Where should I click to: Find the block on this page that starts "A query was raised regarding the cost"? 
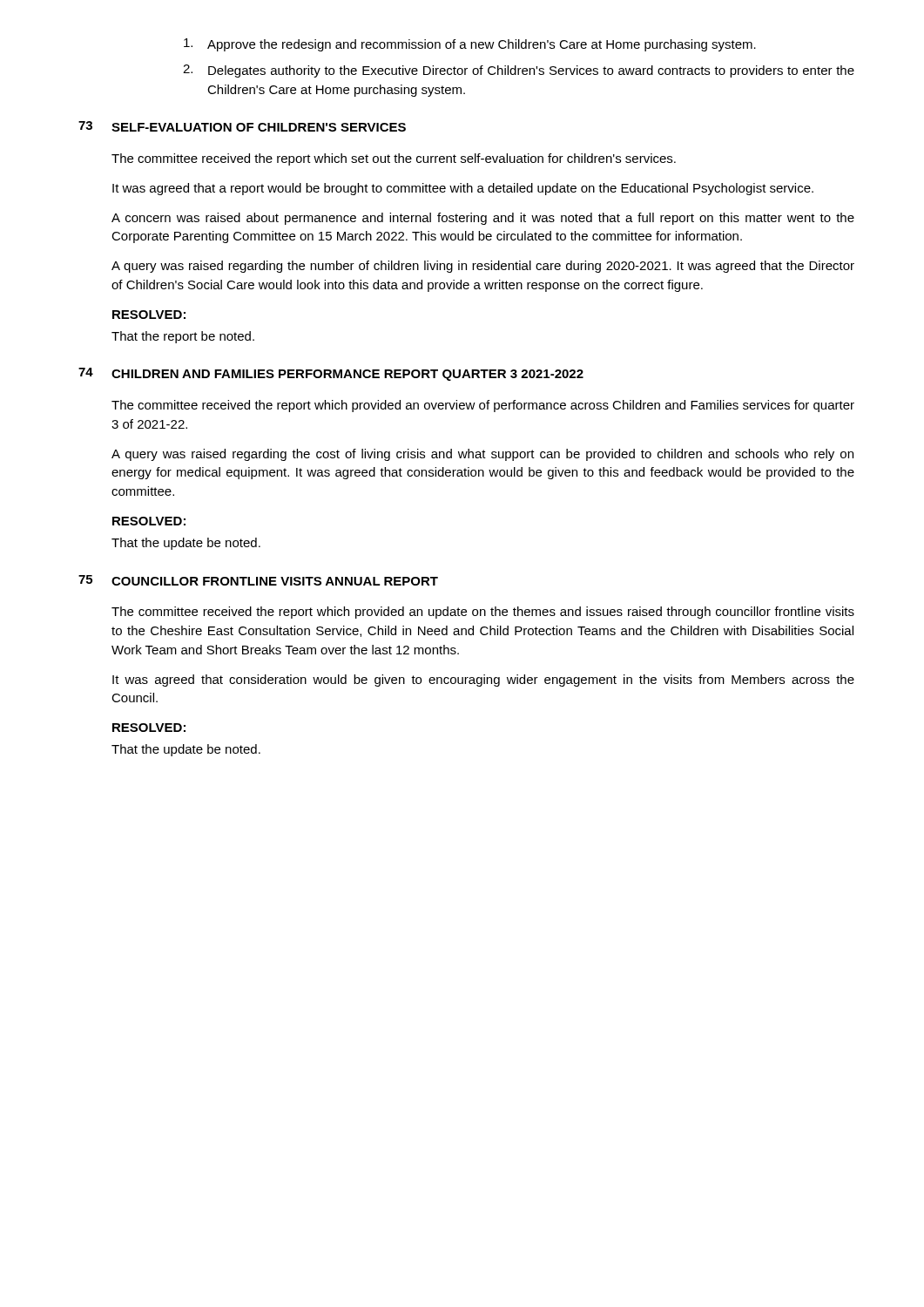pyautogui.click(x=483, y=472)
